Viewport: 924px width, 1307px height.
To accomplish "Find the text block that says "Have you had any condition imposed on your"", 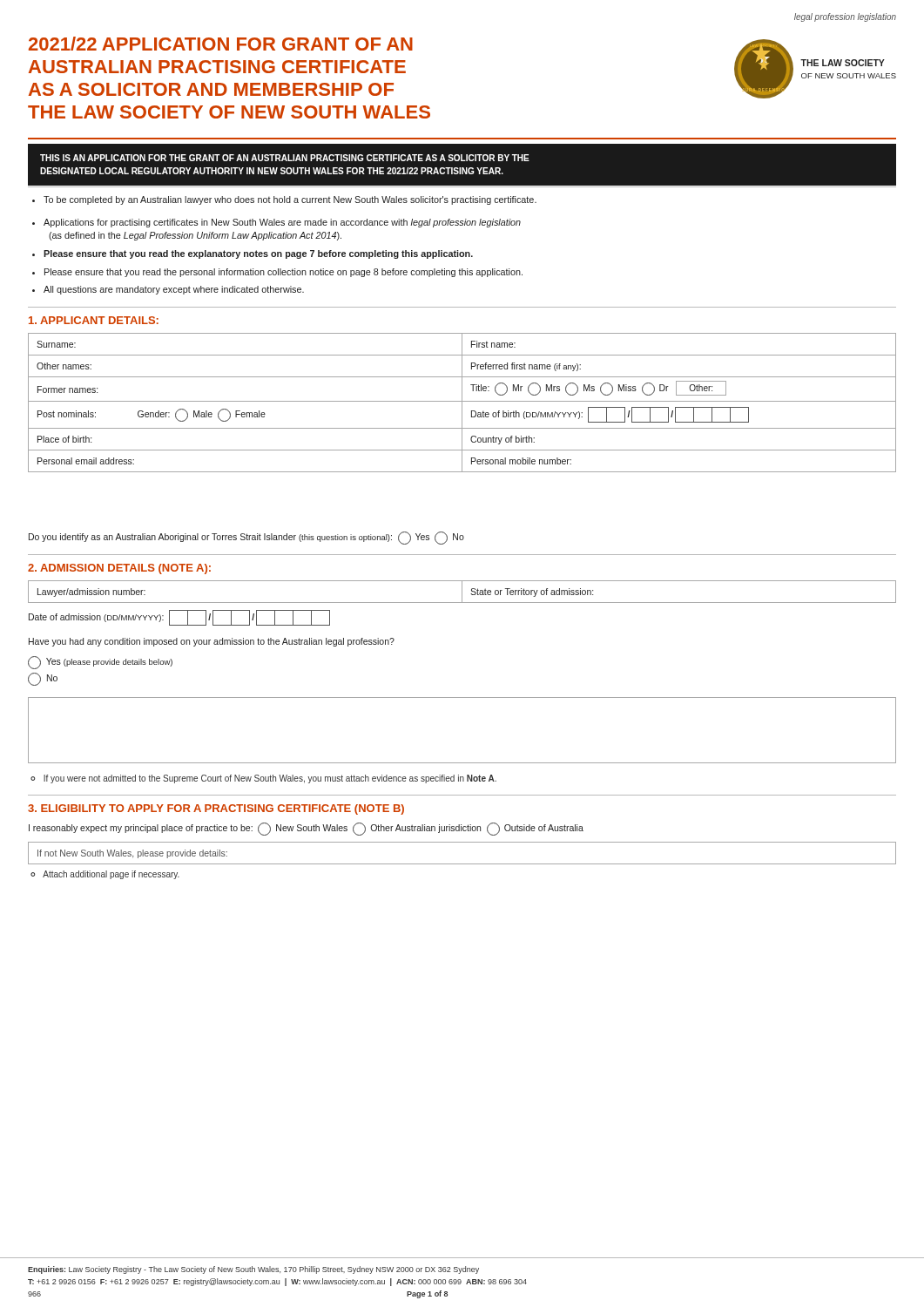I will pyautogui.click(x=211, y=641).
